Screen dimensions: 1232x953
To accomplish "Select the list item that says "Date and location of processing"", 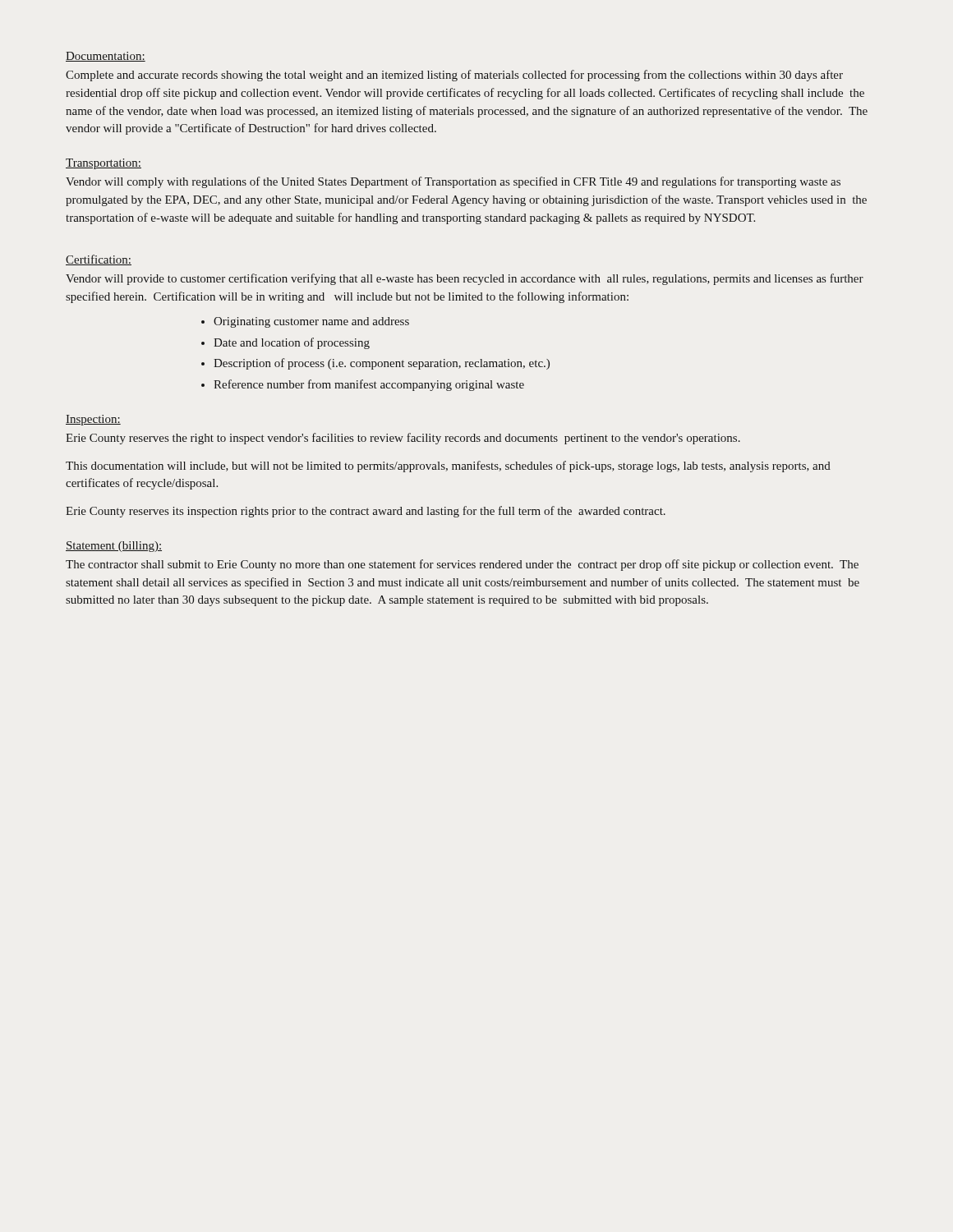I will point(292,342).
